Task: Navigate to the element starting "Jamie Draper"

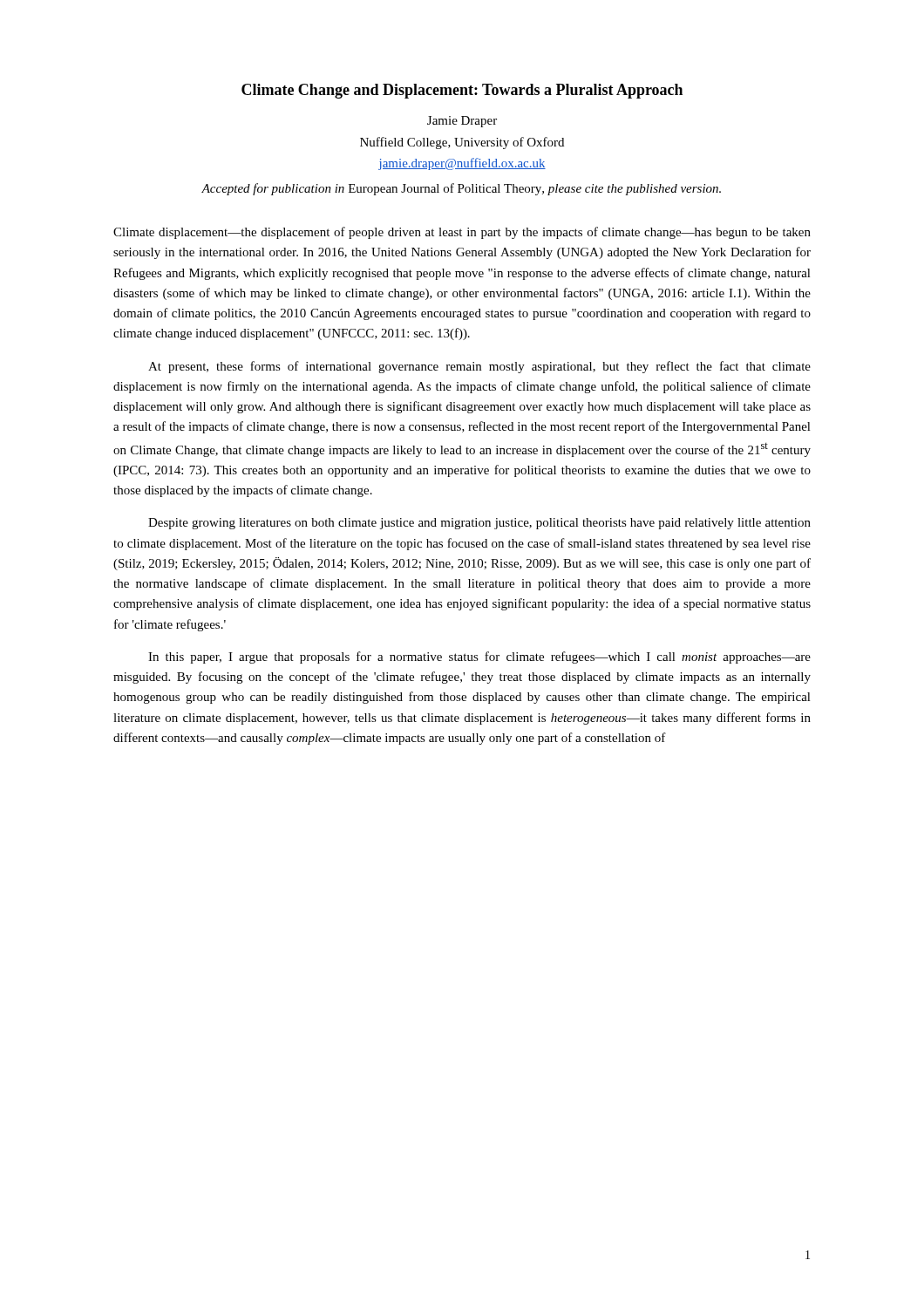Action: pyautogui.click(x=462, y=120)
